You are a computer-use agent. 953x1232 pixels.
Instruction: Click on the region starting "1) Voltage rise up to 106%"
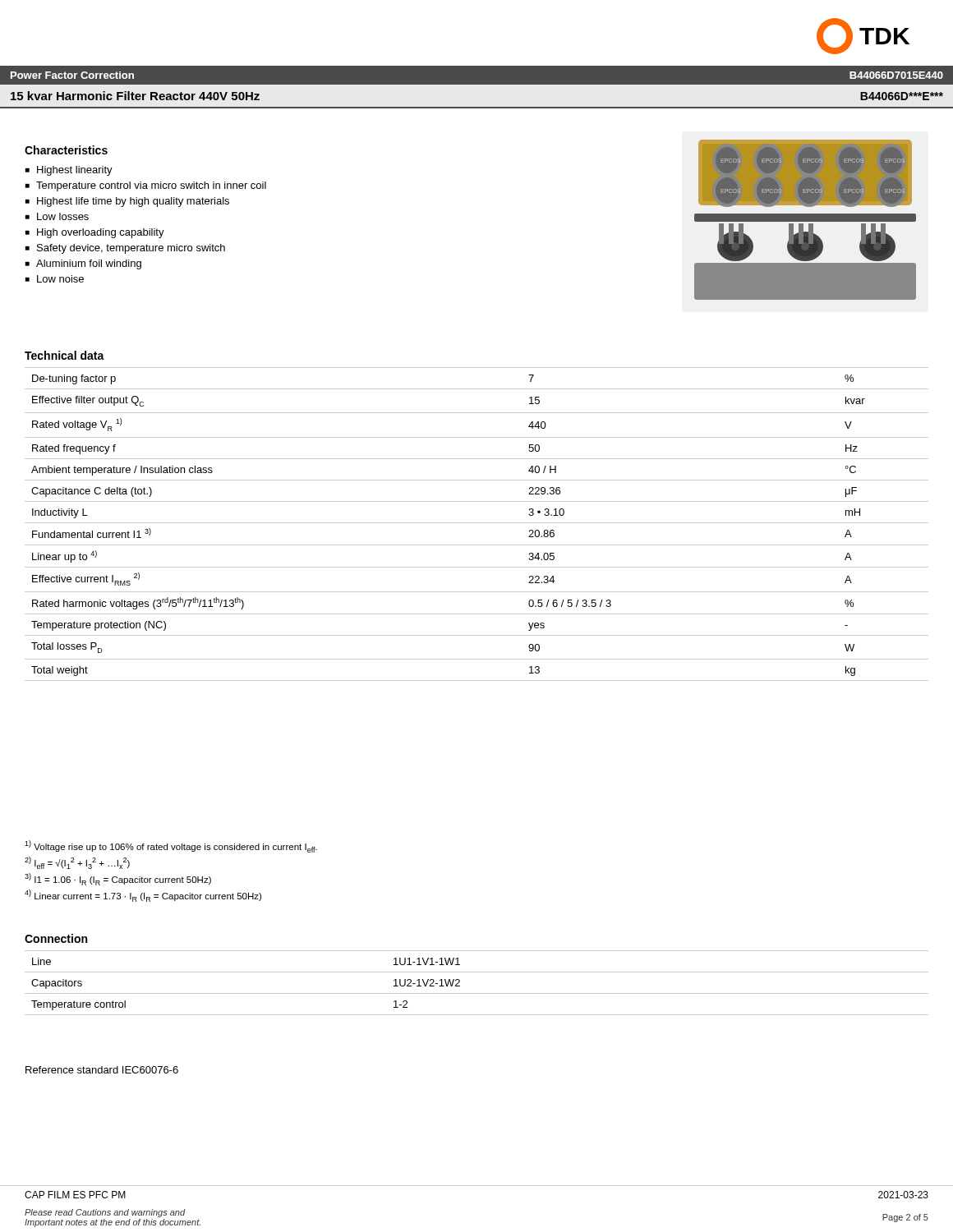(x=171, y=846)
